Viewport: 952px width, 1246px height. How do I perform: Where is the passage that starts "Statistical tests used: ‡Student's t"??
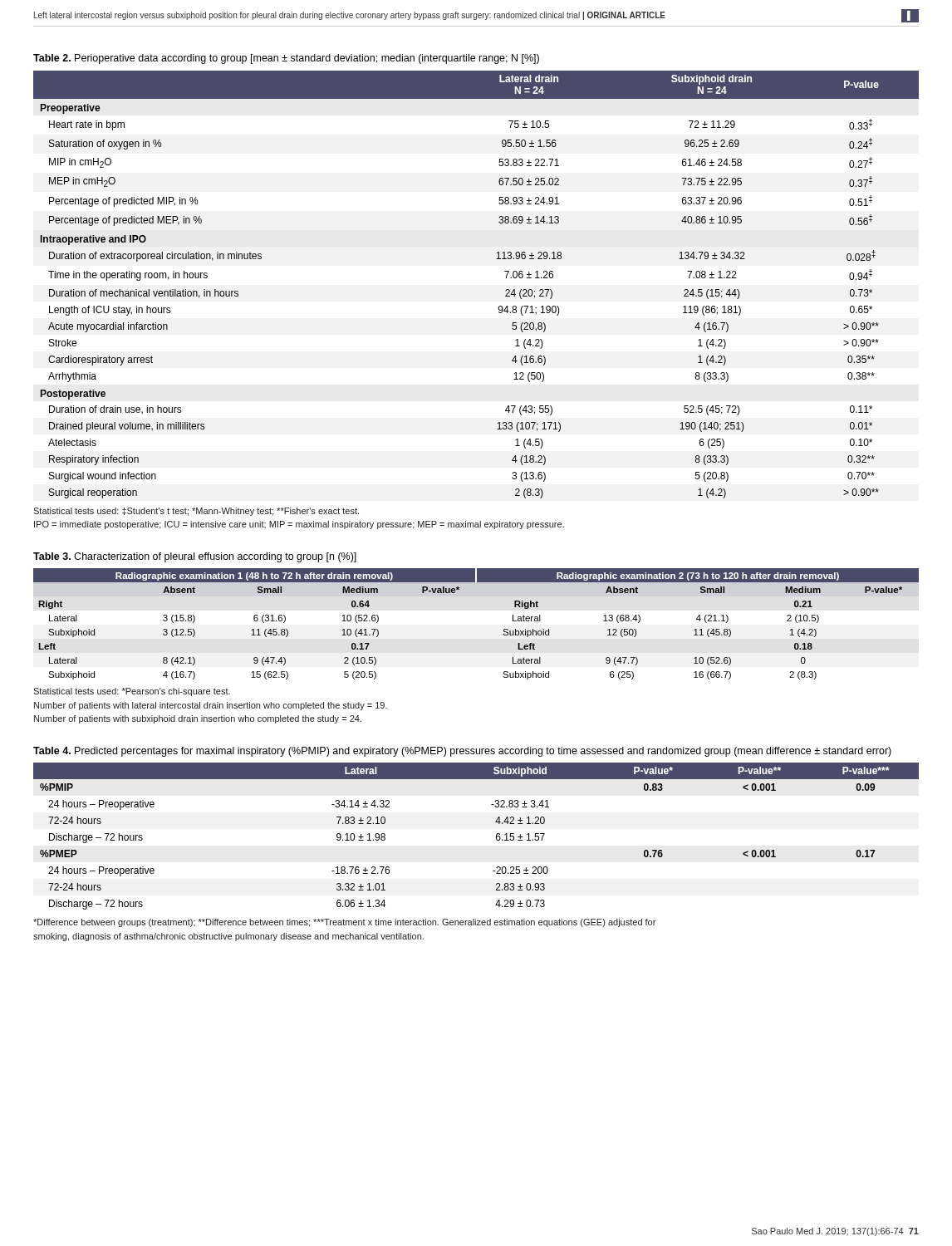(x=299, y=517)
